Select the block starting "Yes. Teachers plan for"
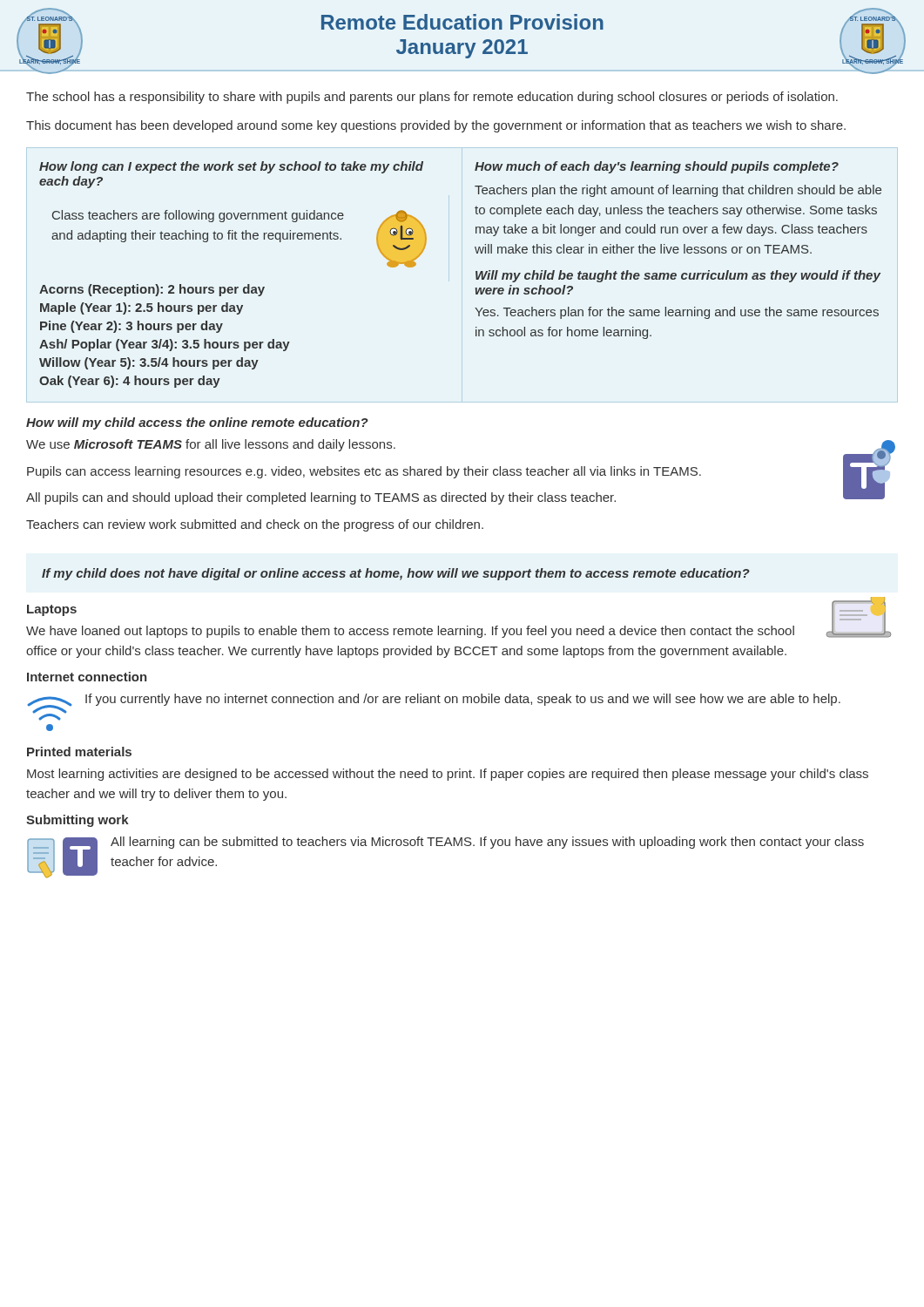 (x=677, y=321)
